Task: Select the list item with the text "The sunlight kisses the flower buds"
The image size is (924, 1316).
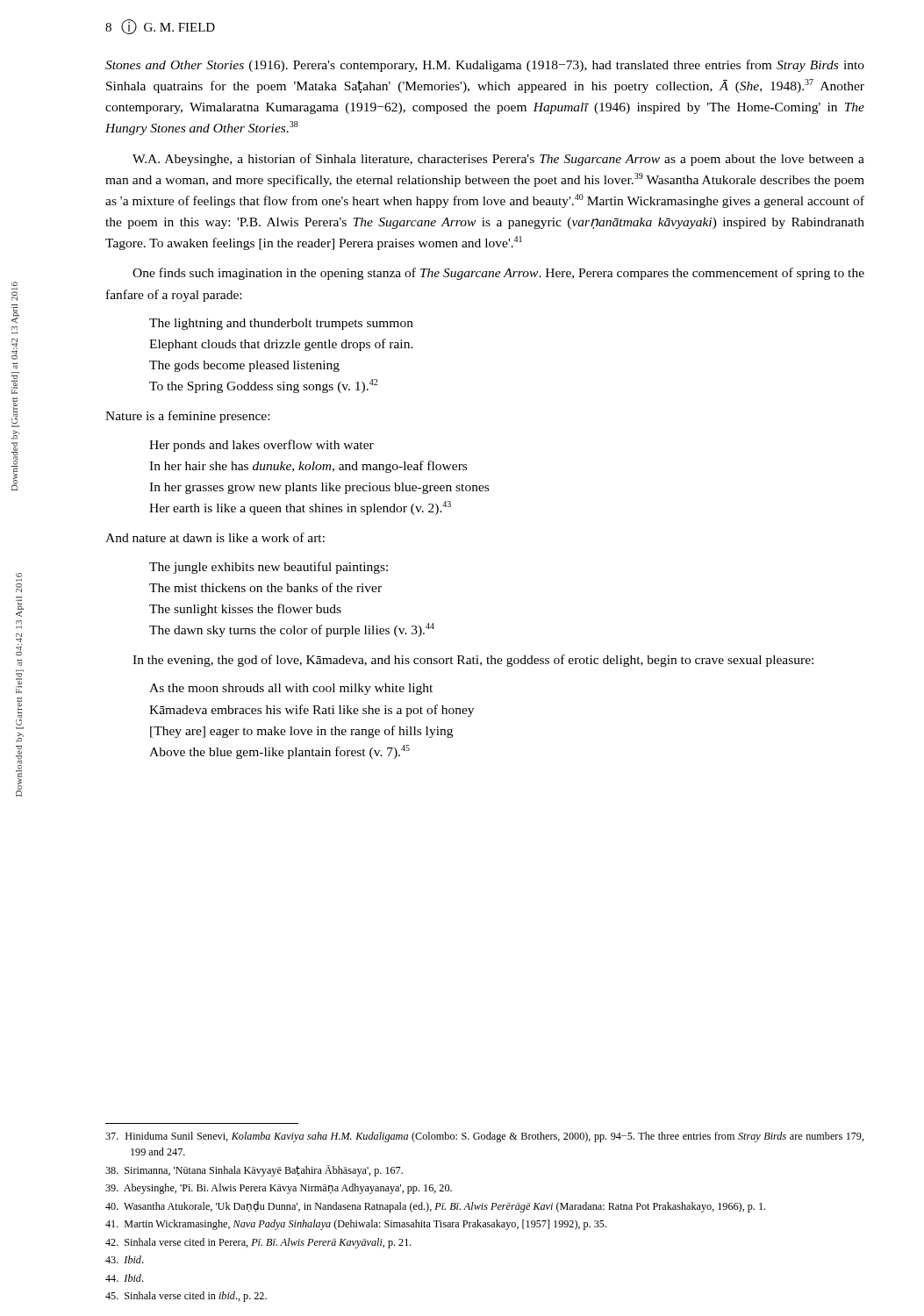Action: click(245, 608)
